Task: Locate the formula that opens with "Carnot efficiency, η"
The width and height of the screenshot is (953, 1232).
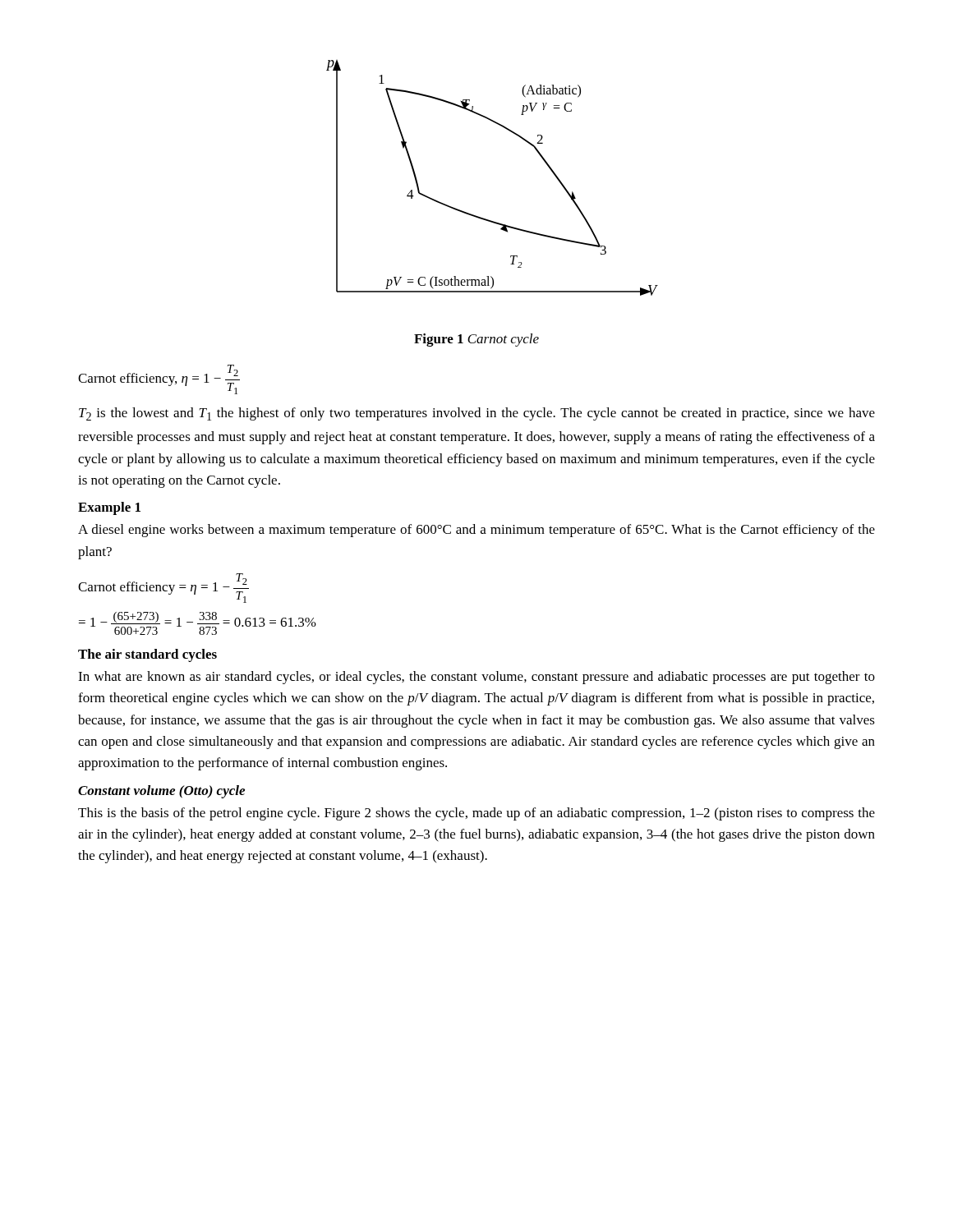Action: (159, 380)
